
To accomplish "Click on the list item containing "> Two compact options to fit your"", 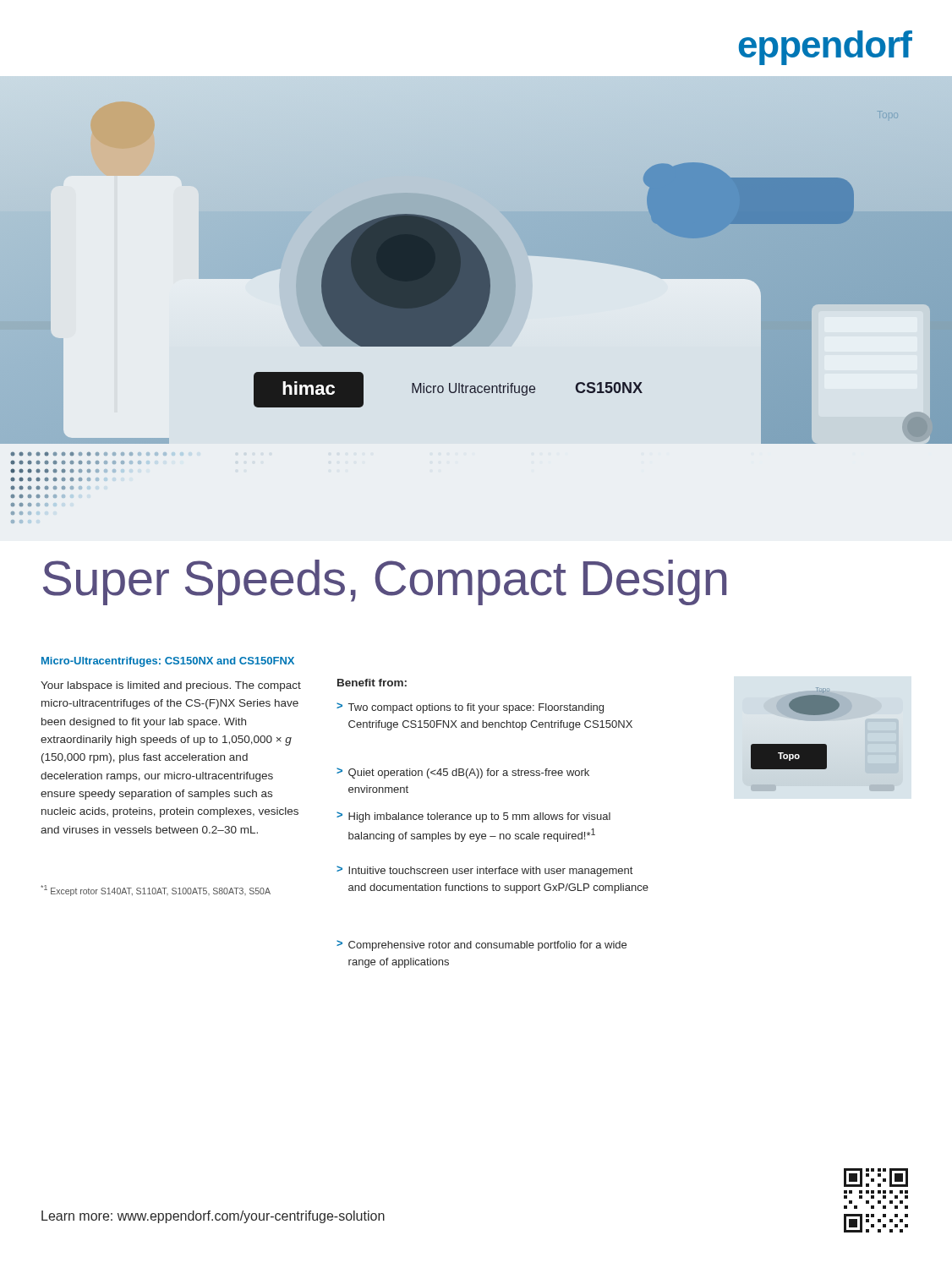I will 493,716.
